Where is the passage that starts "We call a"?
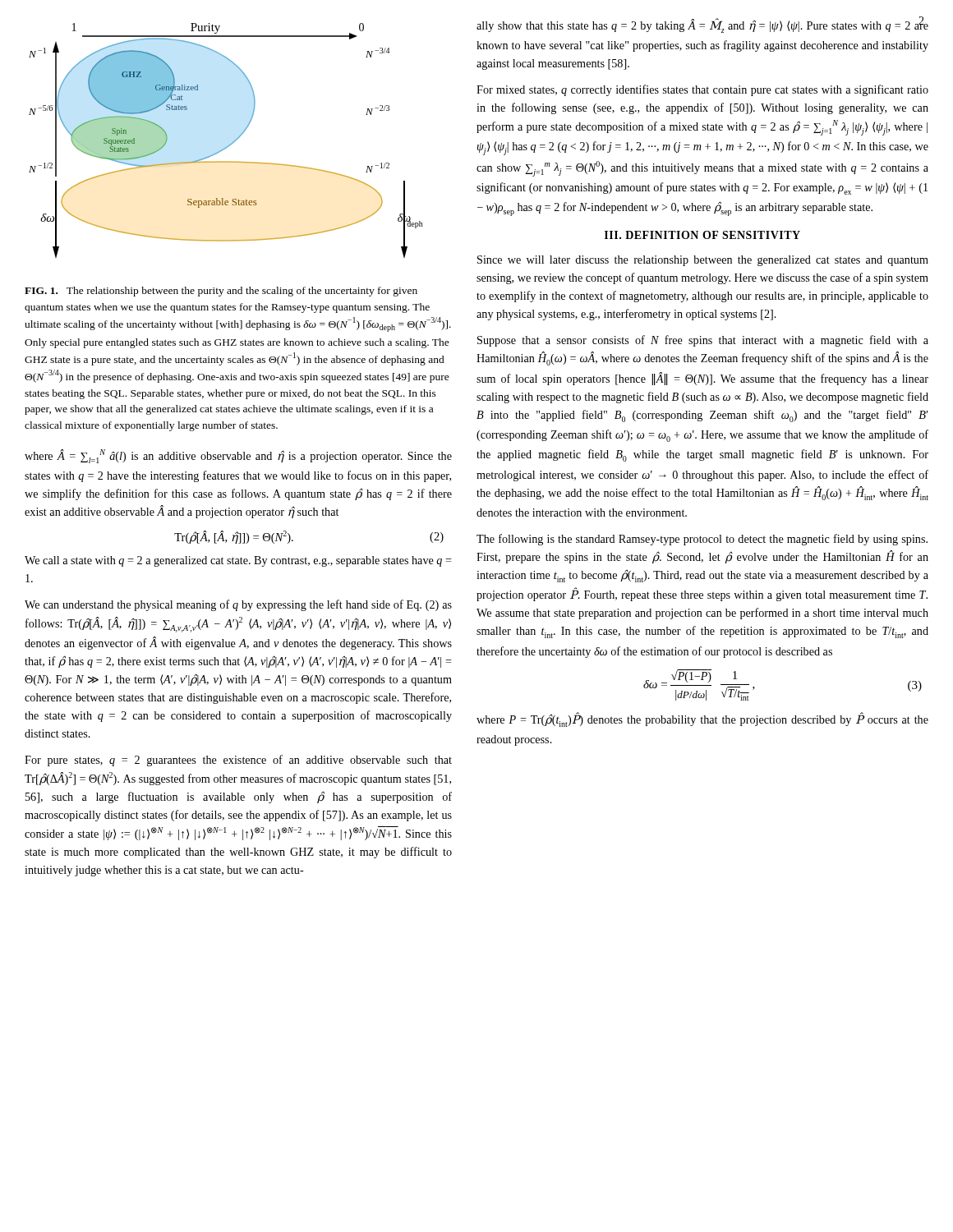The image size is (953, 1232). click(x=238, y=569)
